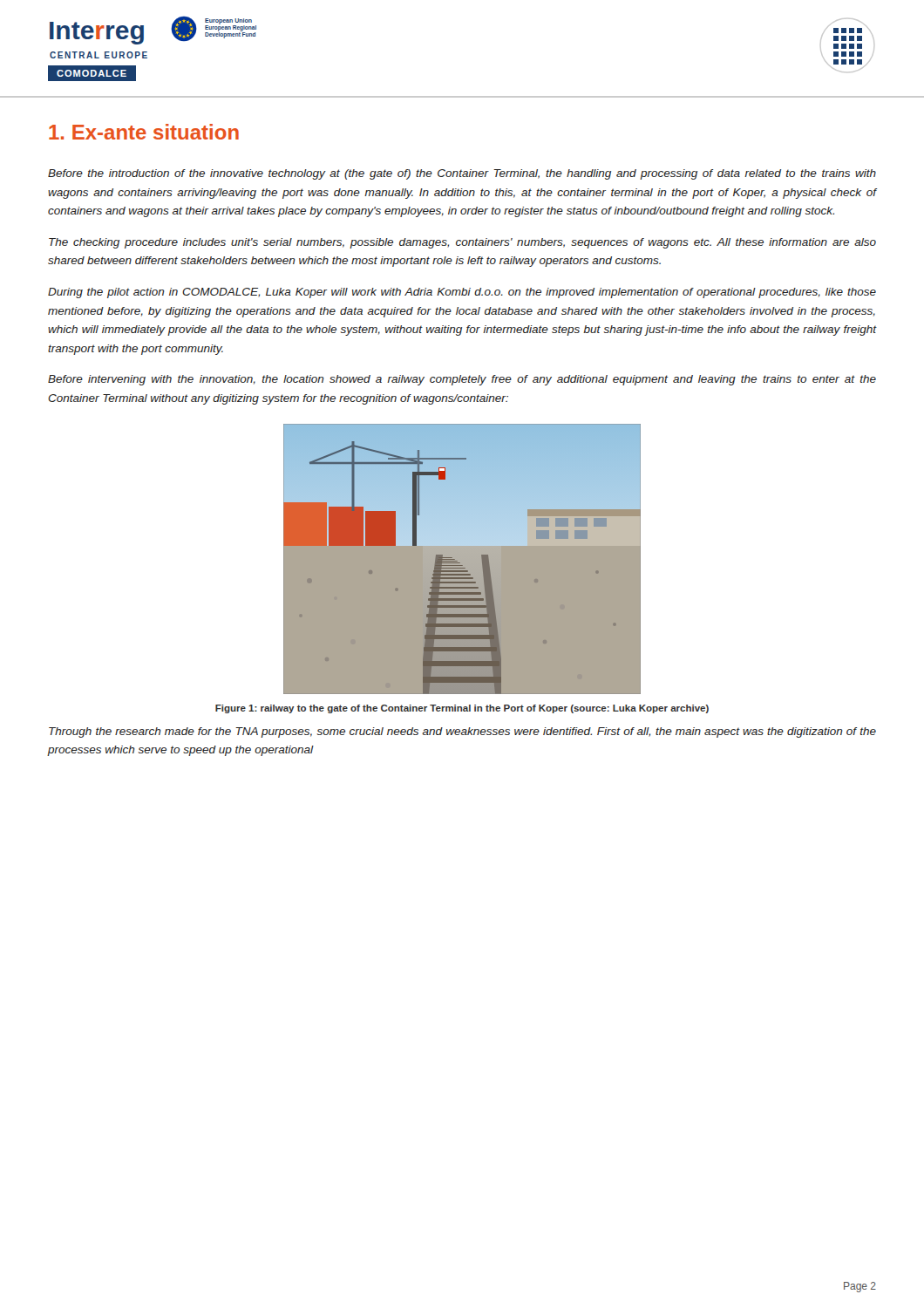The width and height of the screenshot is (924, 1308).
Task: Point to the block beginning "Before the introduction of the innovative"
Action: (462, 192)
